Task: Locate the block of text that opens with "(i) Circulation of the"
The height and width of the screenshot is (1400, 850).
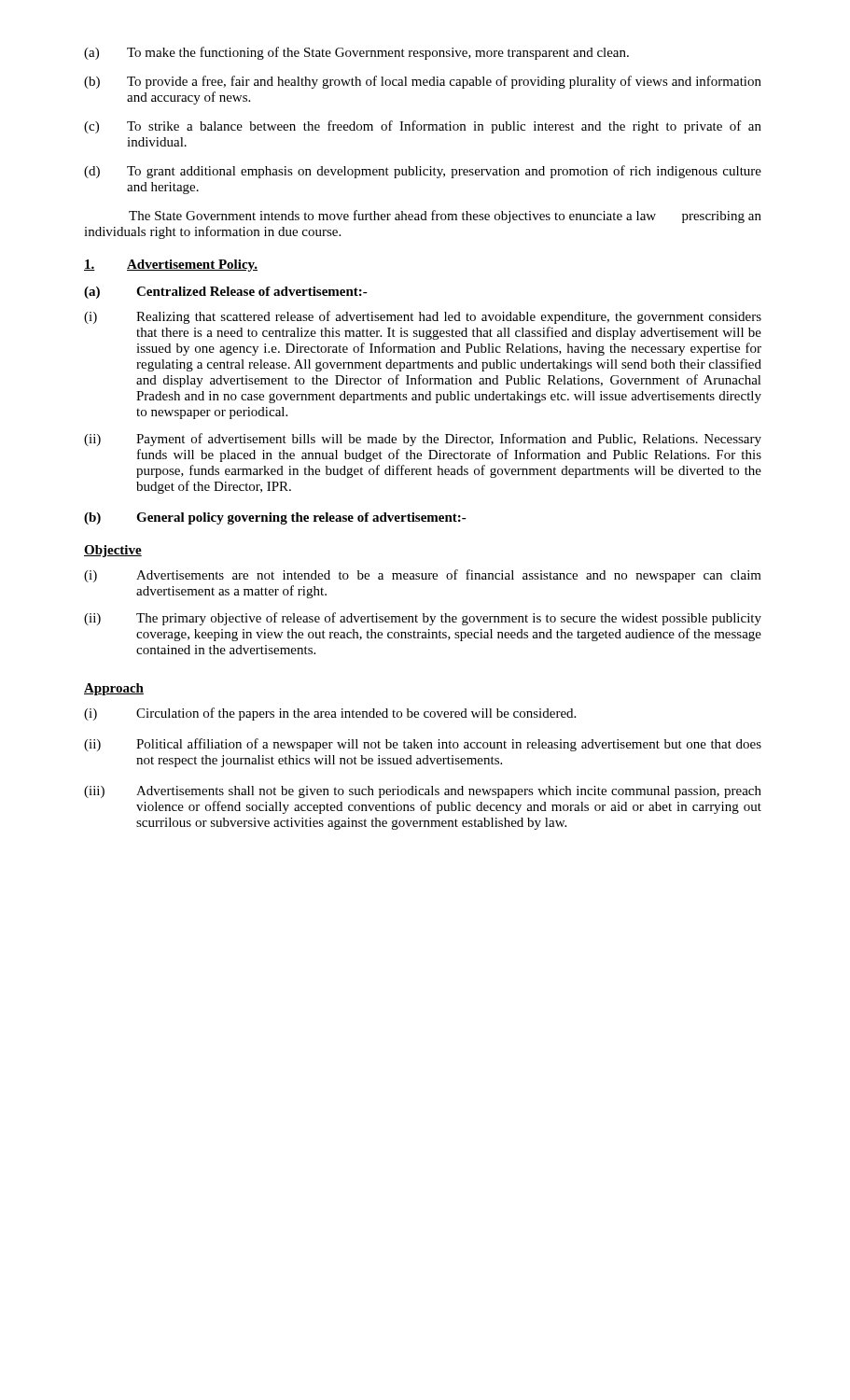Action: pyautogui.click(x=423, y=714)
